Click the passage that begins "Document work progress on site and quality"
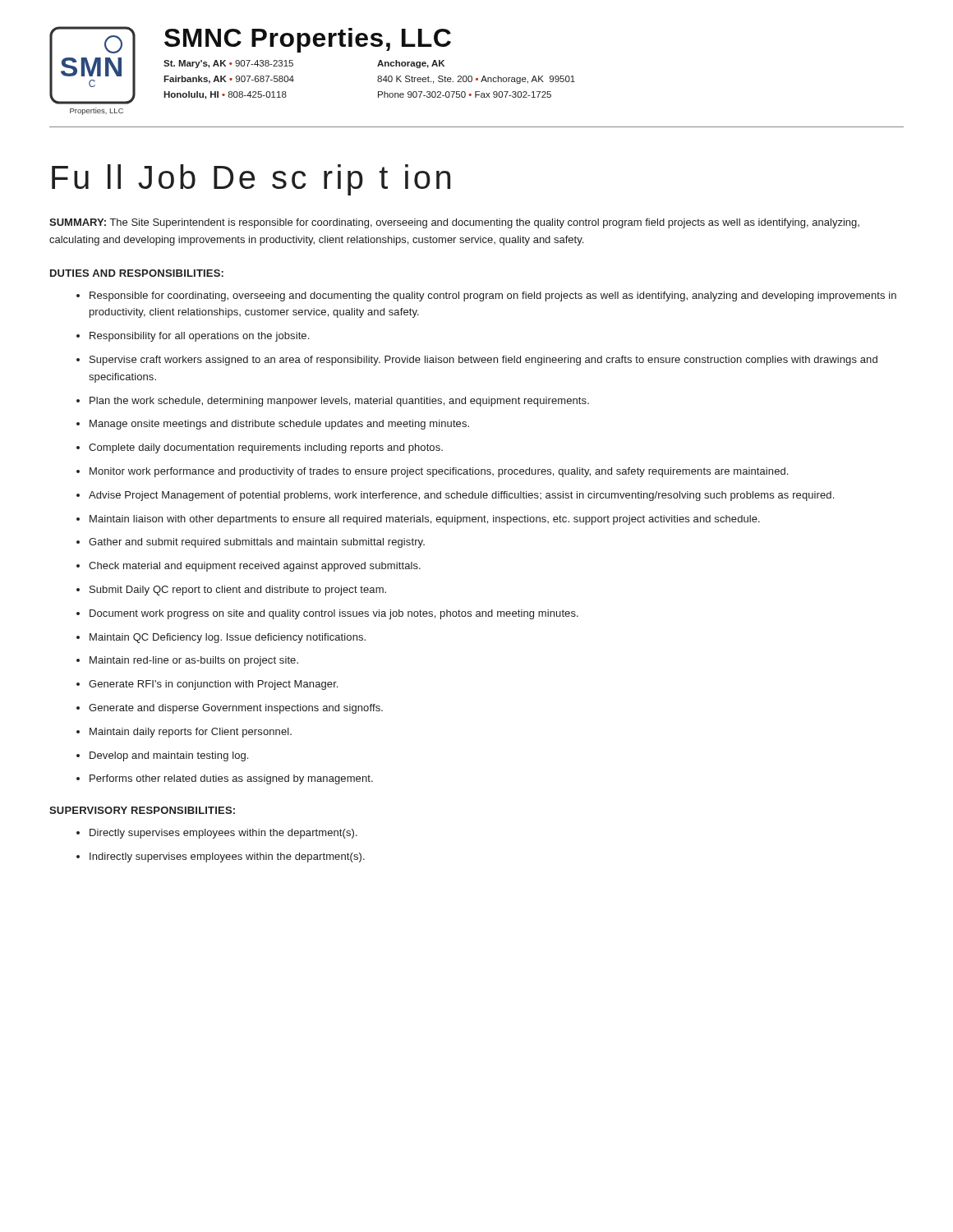The height and width of the screenshot is (1232, 953). tap(476, 614)
